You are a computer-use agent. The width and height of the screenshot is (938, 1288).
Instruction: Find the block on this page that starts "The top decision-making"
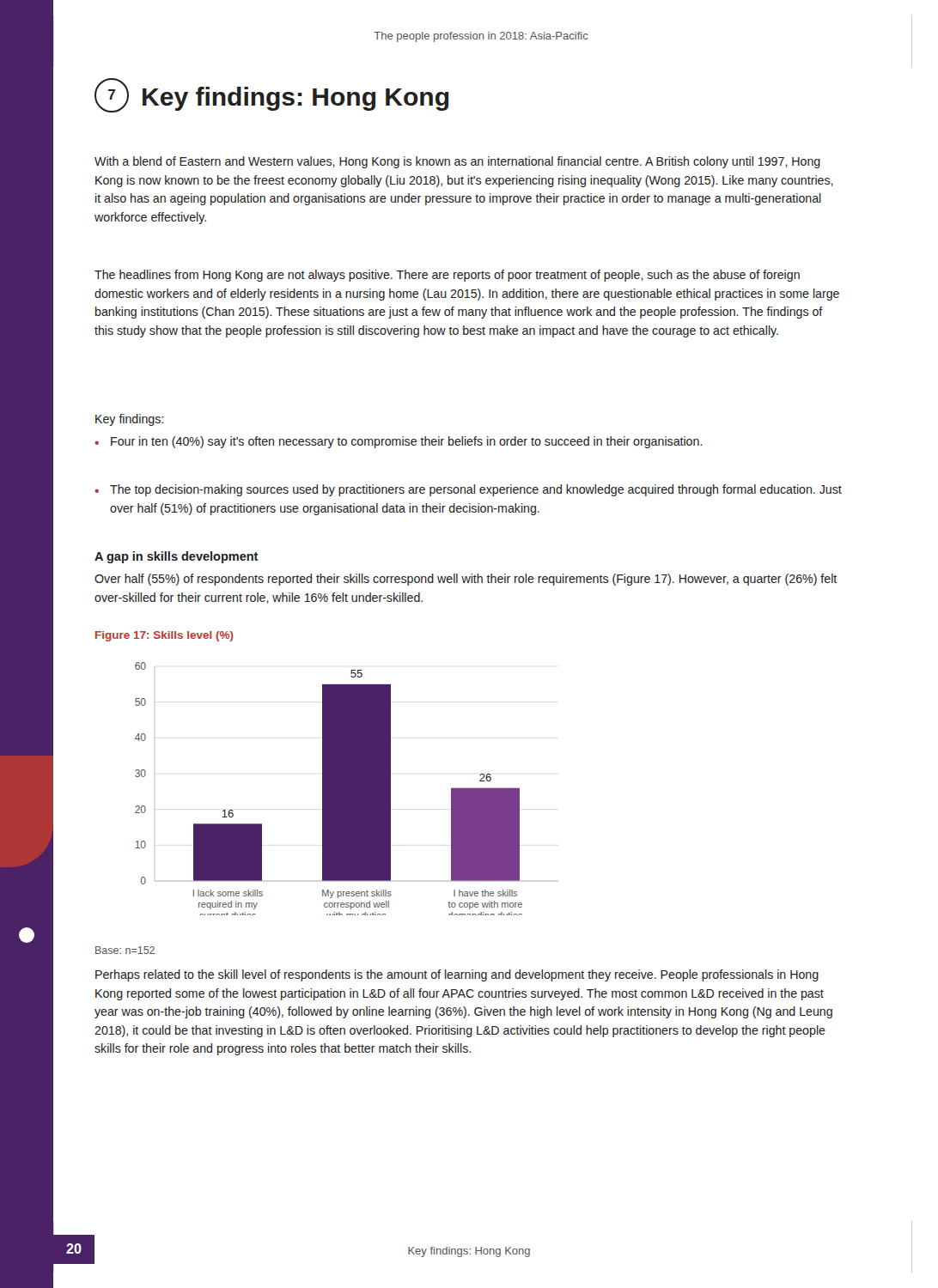[476, 499]
